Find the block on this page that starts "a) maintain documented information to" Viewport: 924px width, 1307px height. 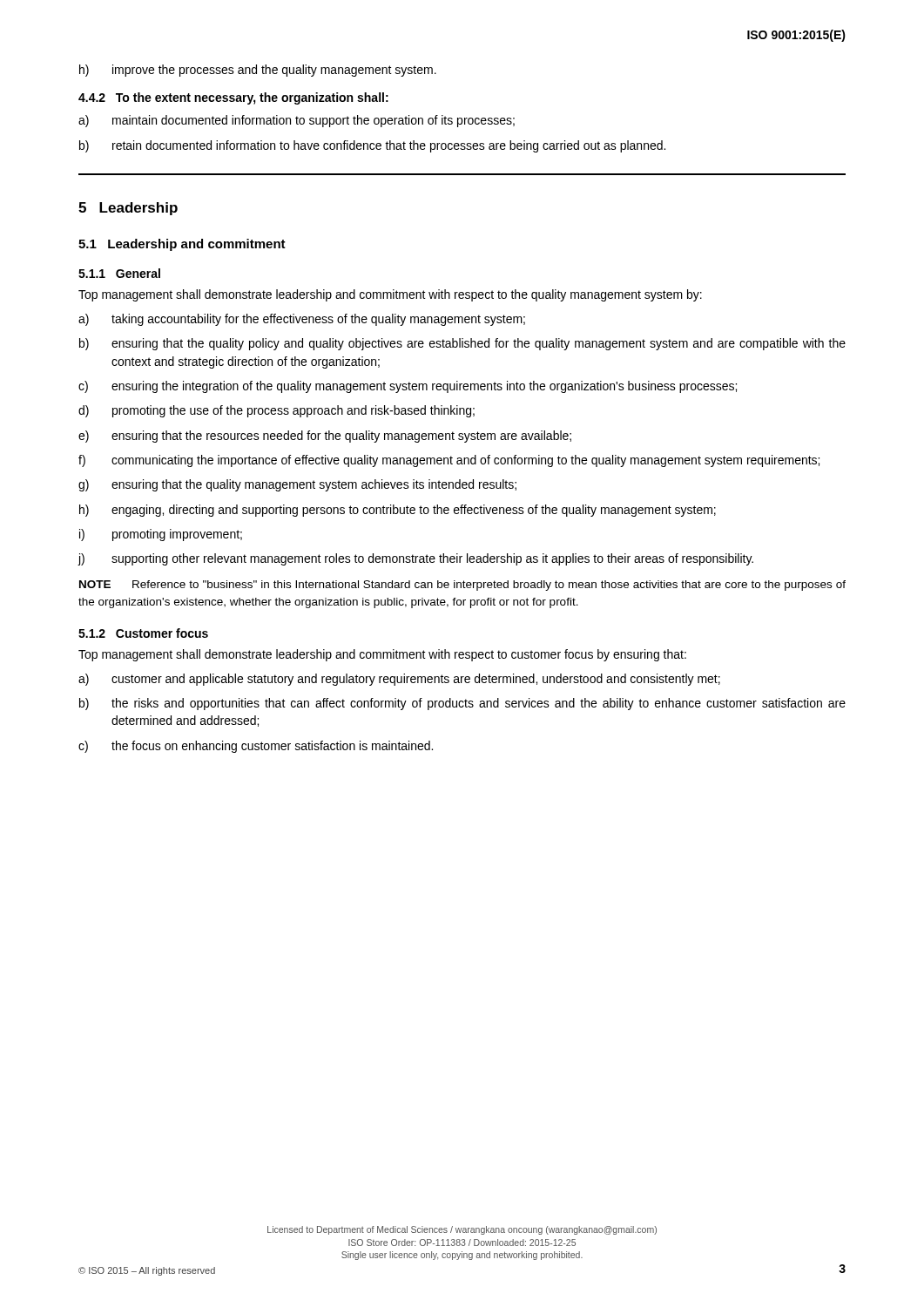[x=462, y=121]
